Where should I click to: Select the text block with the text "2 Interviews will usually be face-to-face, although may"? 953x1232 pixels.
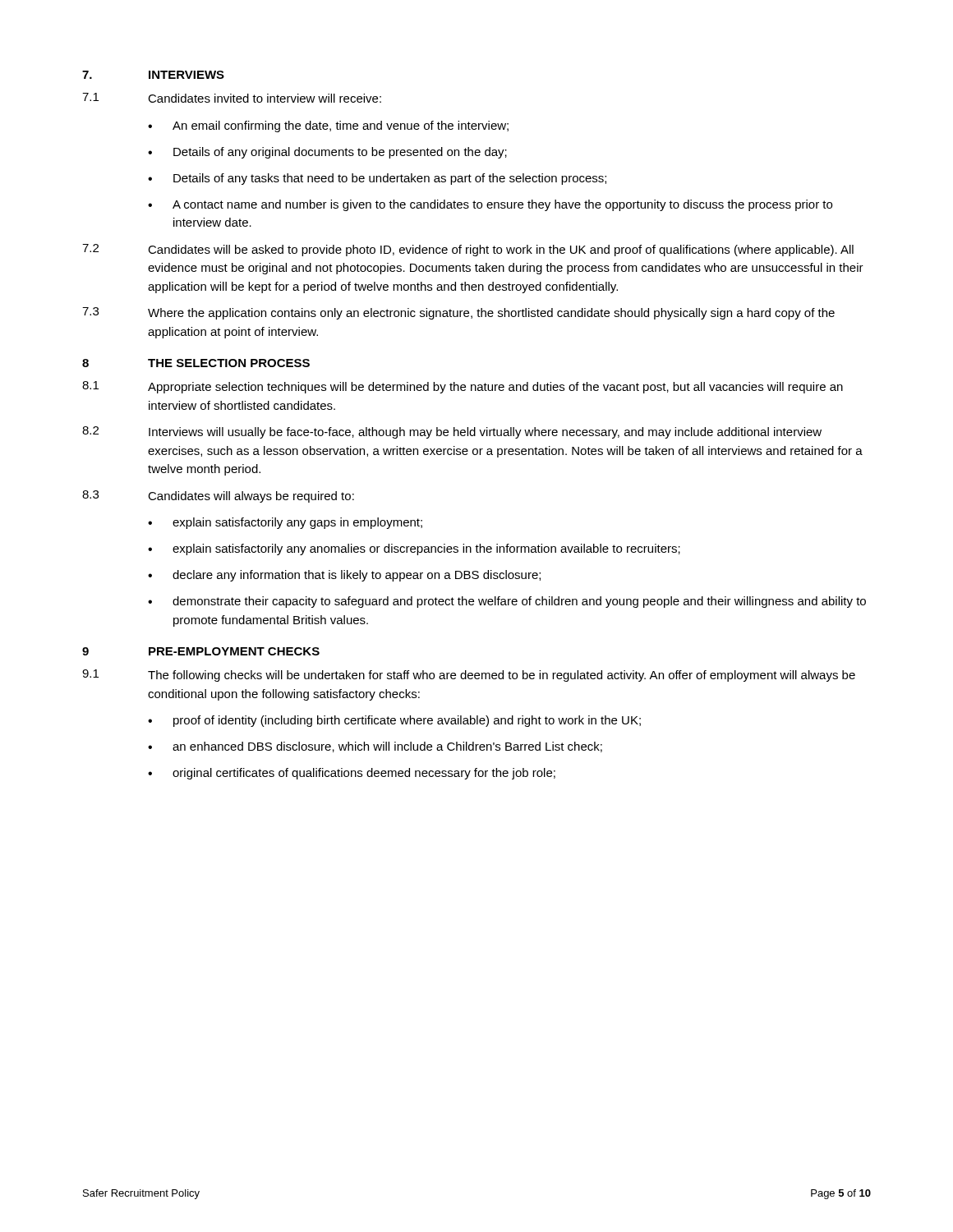(476, 451)
